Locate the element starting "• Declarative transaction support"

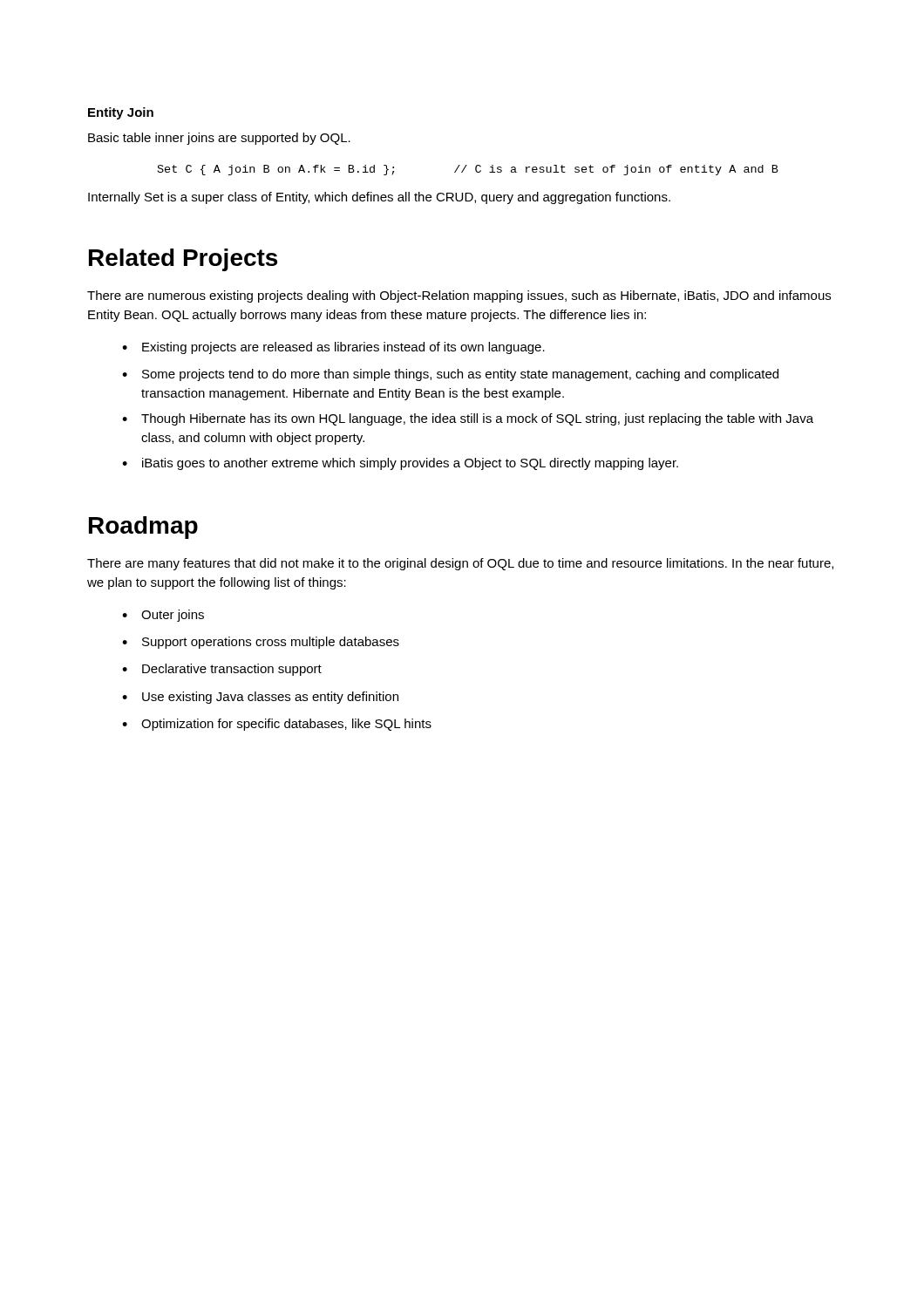point(222,670)
